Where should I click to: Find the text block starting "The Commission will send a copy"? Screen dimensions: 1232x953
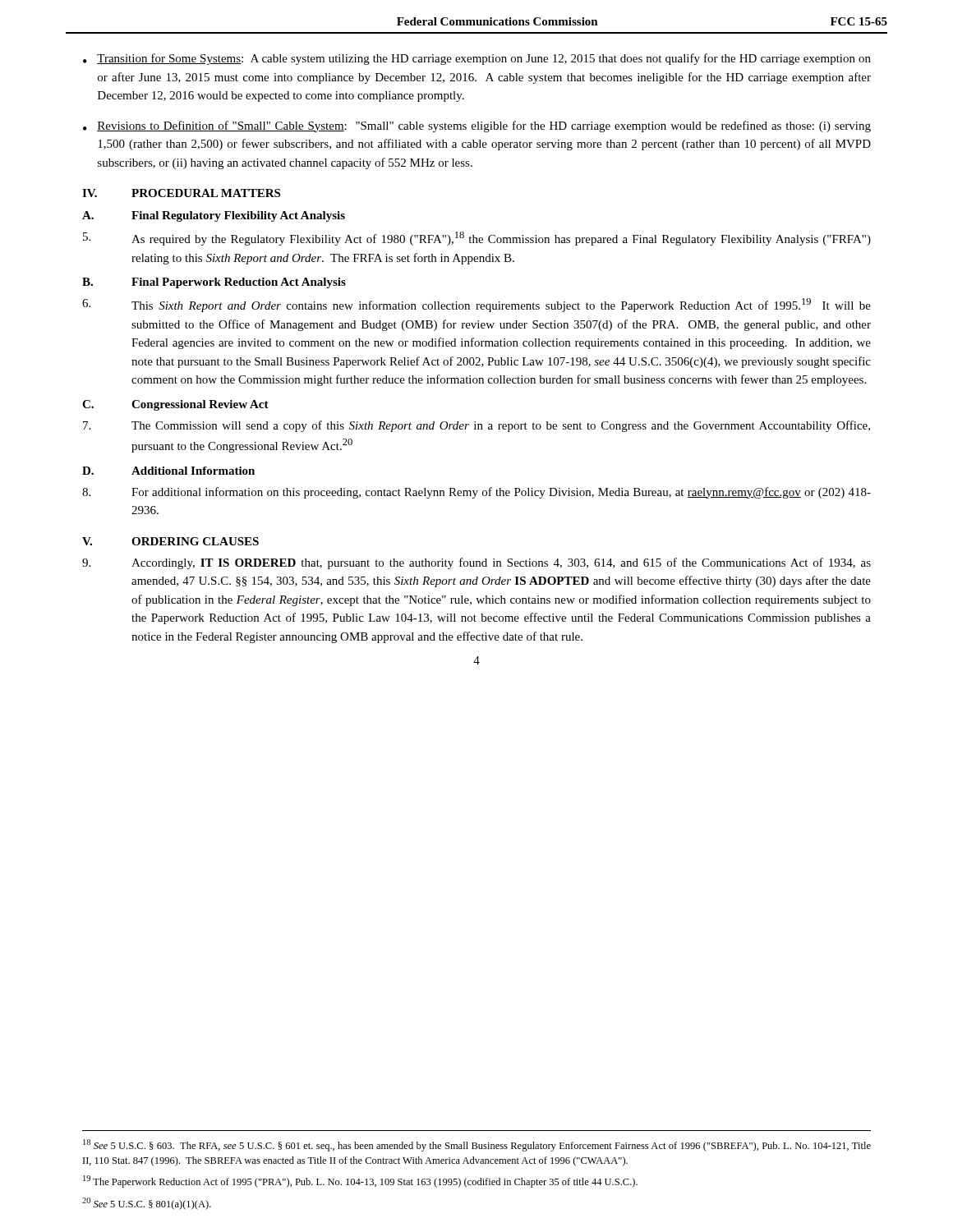pos(476,436)
